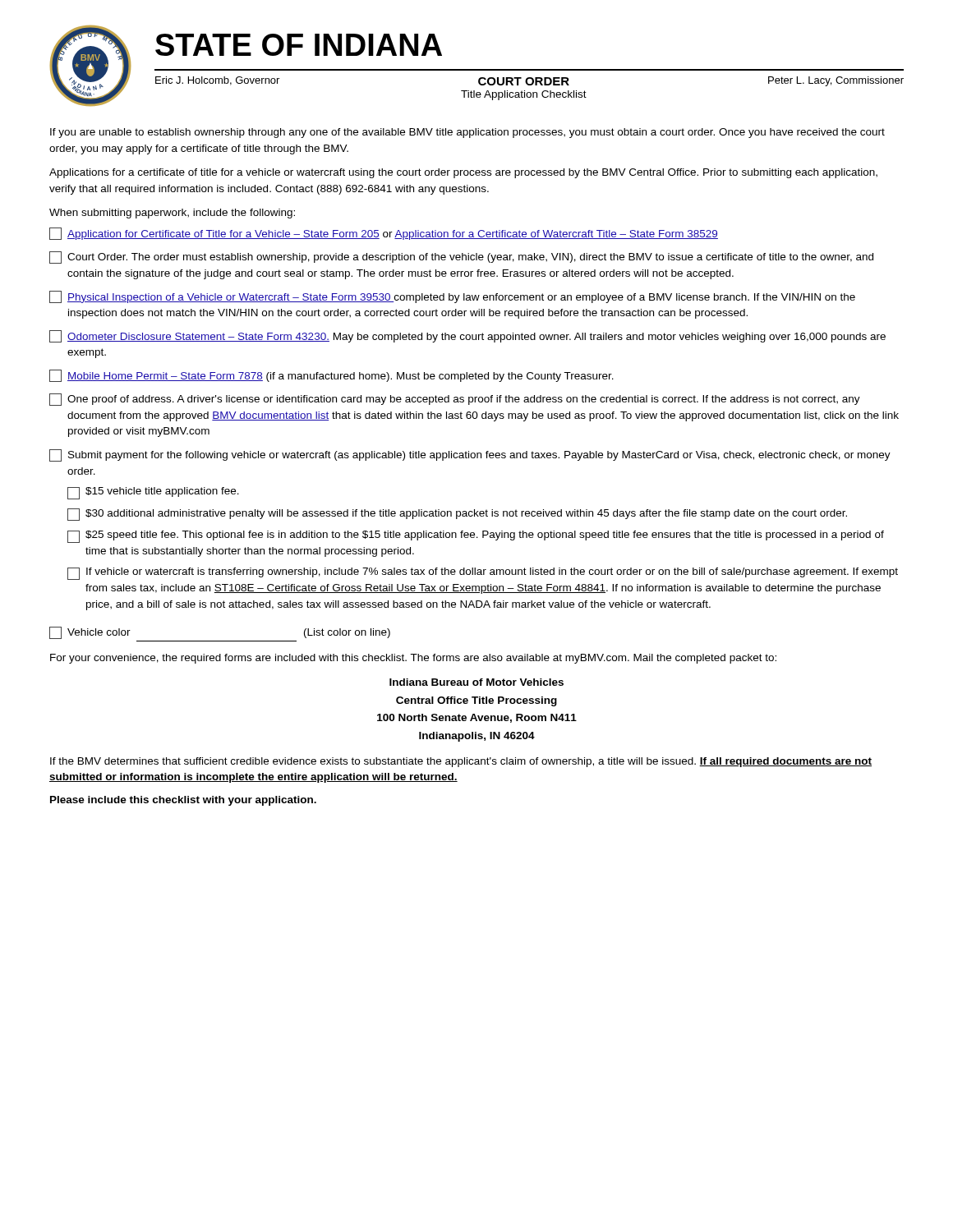Locate the text block that reads "Applications for a"

click(x=464, y=180)
